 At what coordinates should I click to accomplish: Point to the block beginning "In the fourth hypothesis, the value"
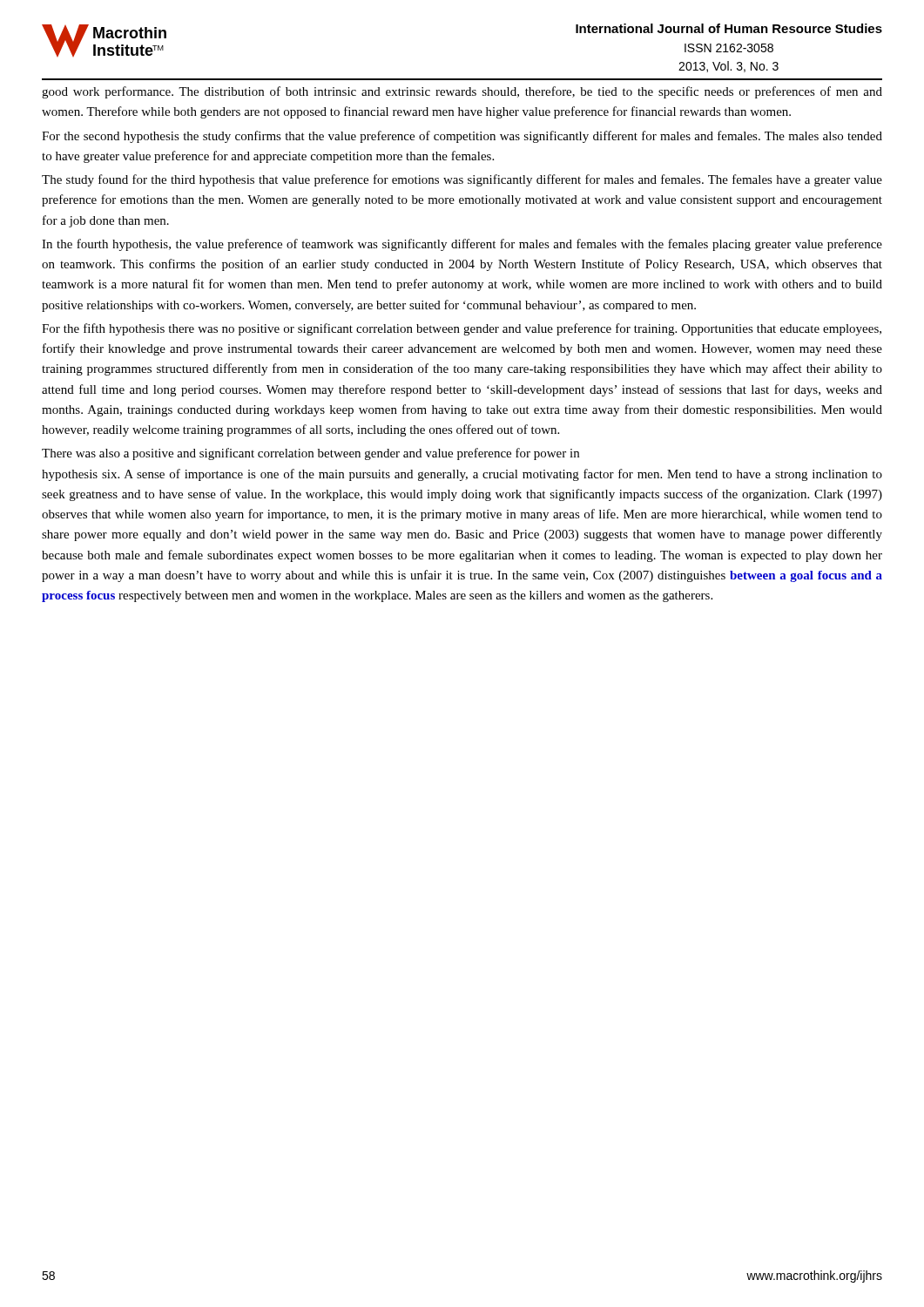[462, 275]
